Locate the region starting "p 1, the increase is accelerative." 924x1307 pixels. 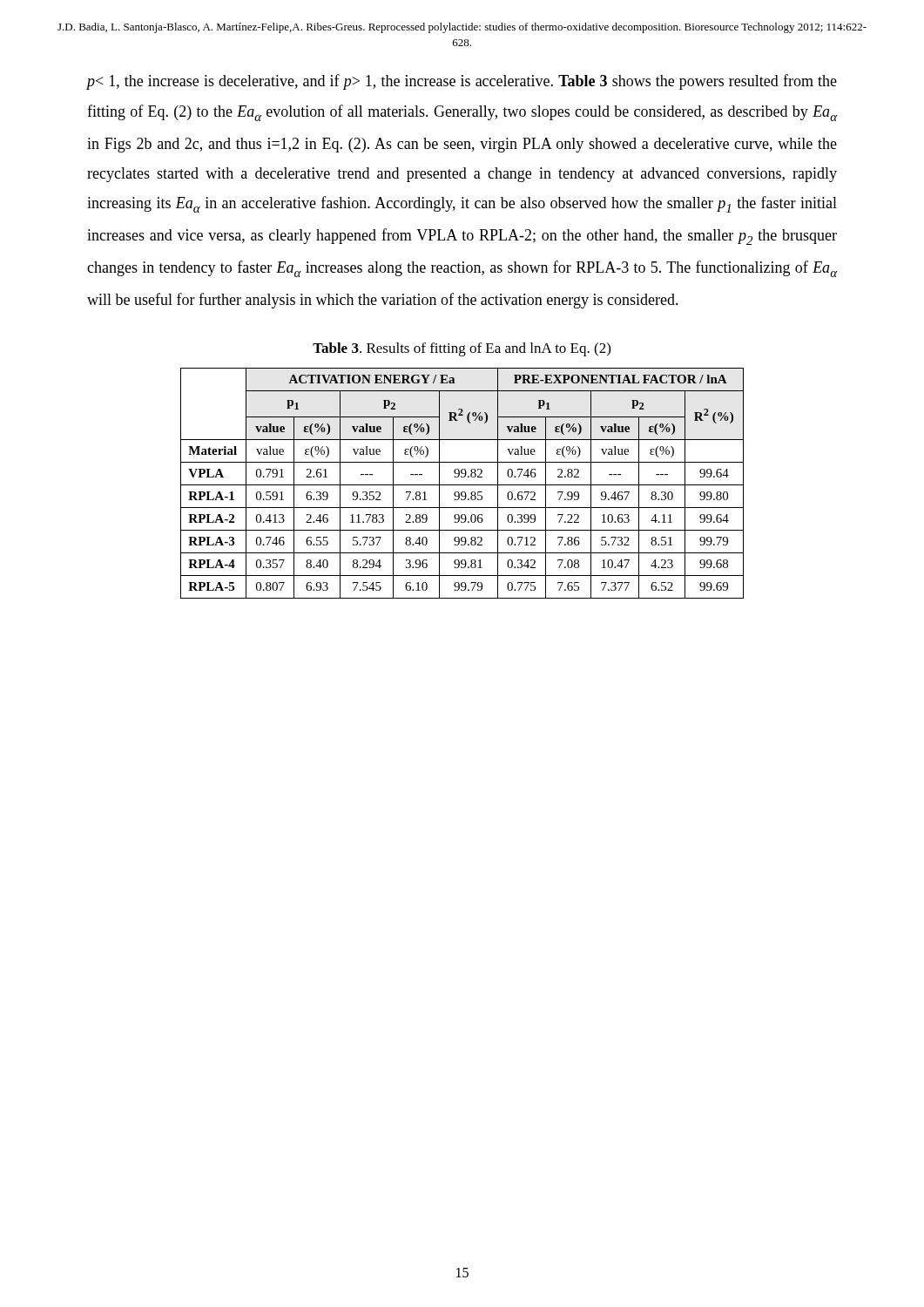point(462,191)
